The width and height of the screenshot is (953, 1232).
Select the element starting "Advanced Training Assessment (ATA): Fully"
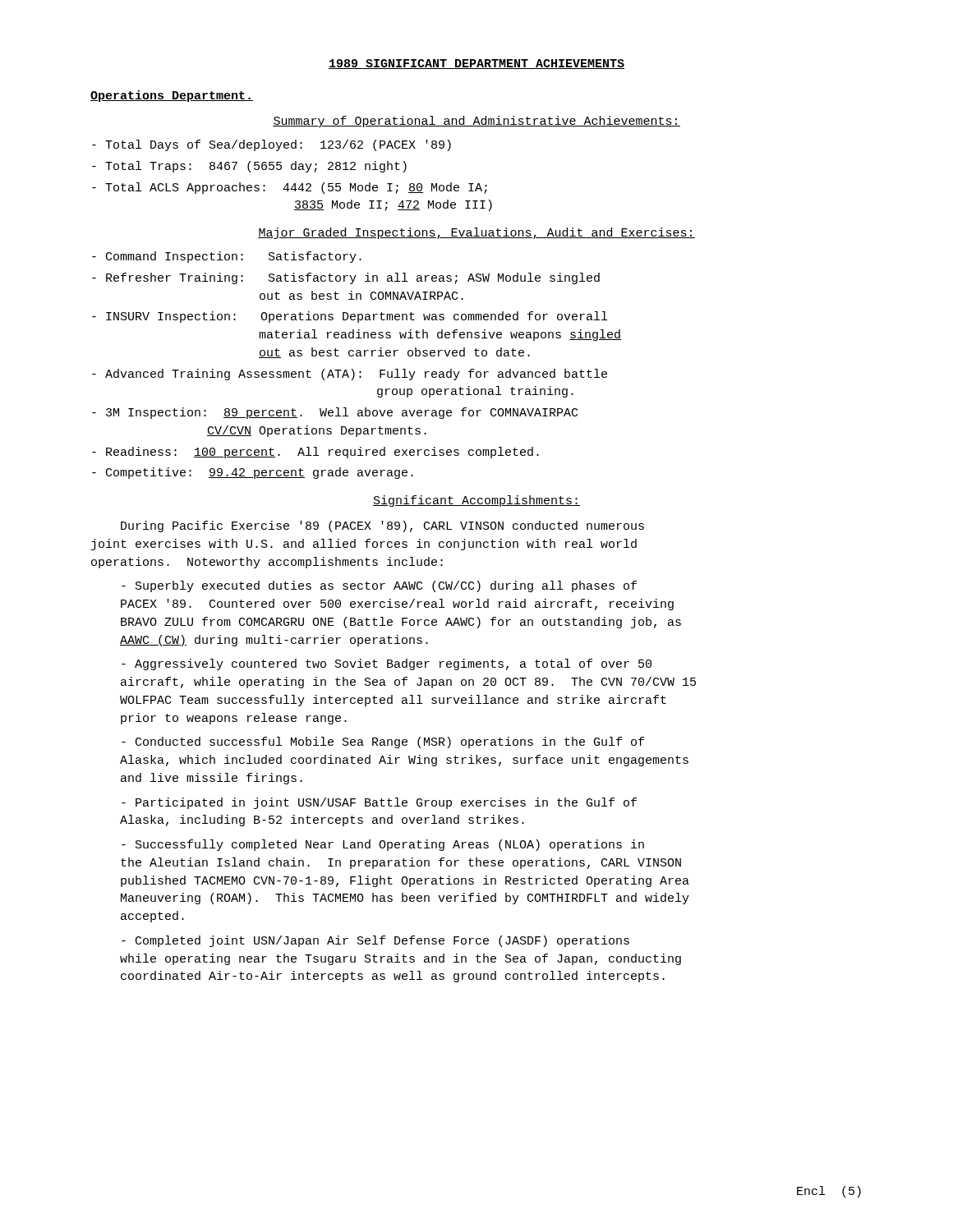tap(349, 383)
